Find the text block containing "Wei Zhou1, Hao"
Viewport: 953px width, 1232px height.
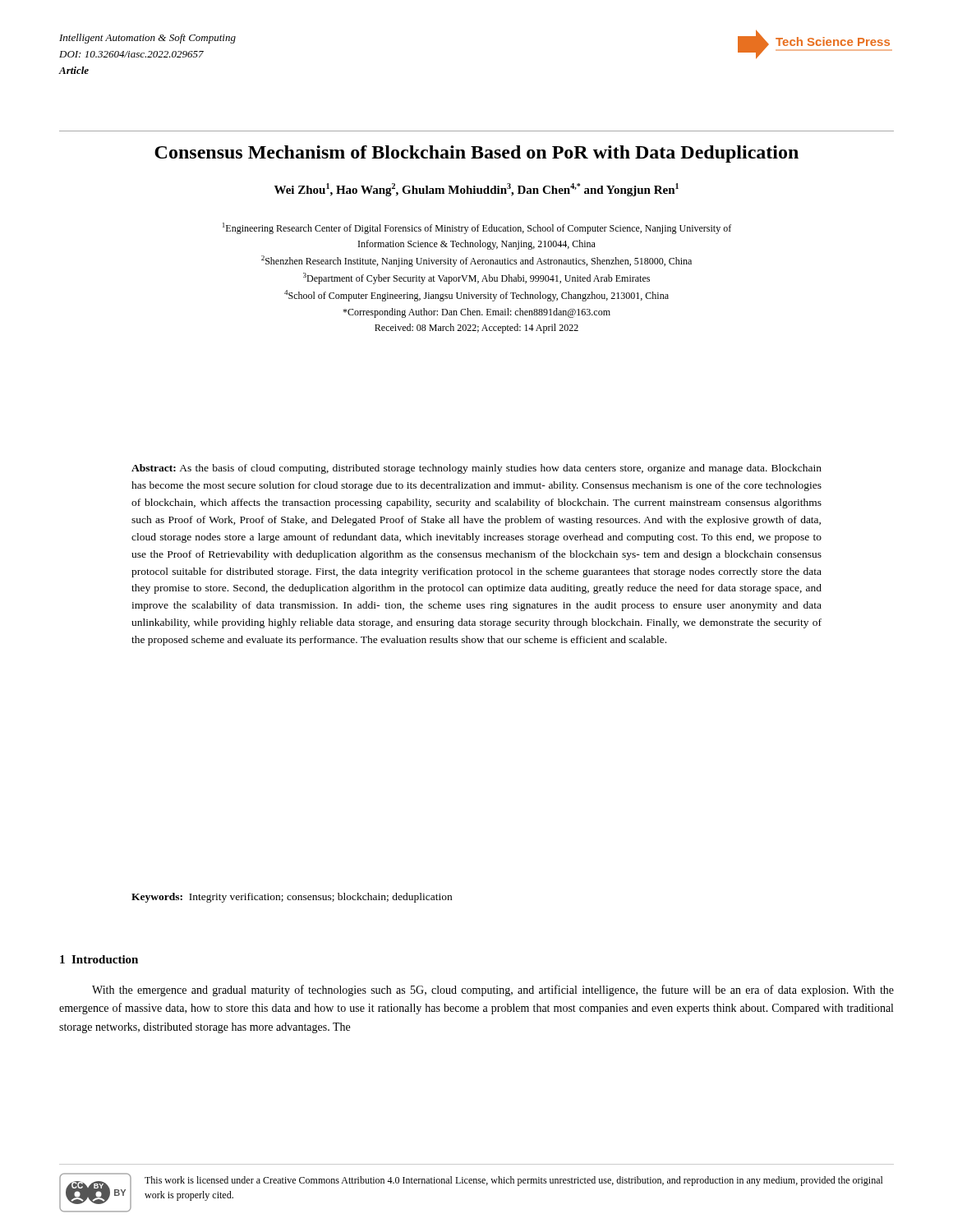(x=476, y=189)
